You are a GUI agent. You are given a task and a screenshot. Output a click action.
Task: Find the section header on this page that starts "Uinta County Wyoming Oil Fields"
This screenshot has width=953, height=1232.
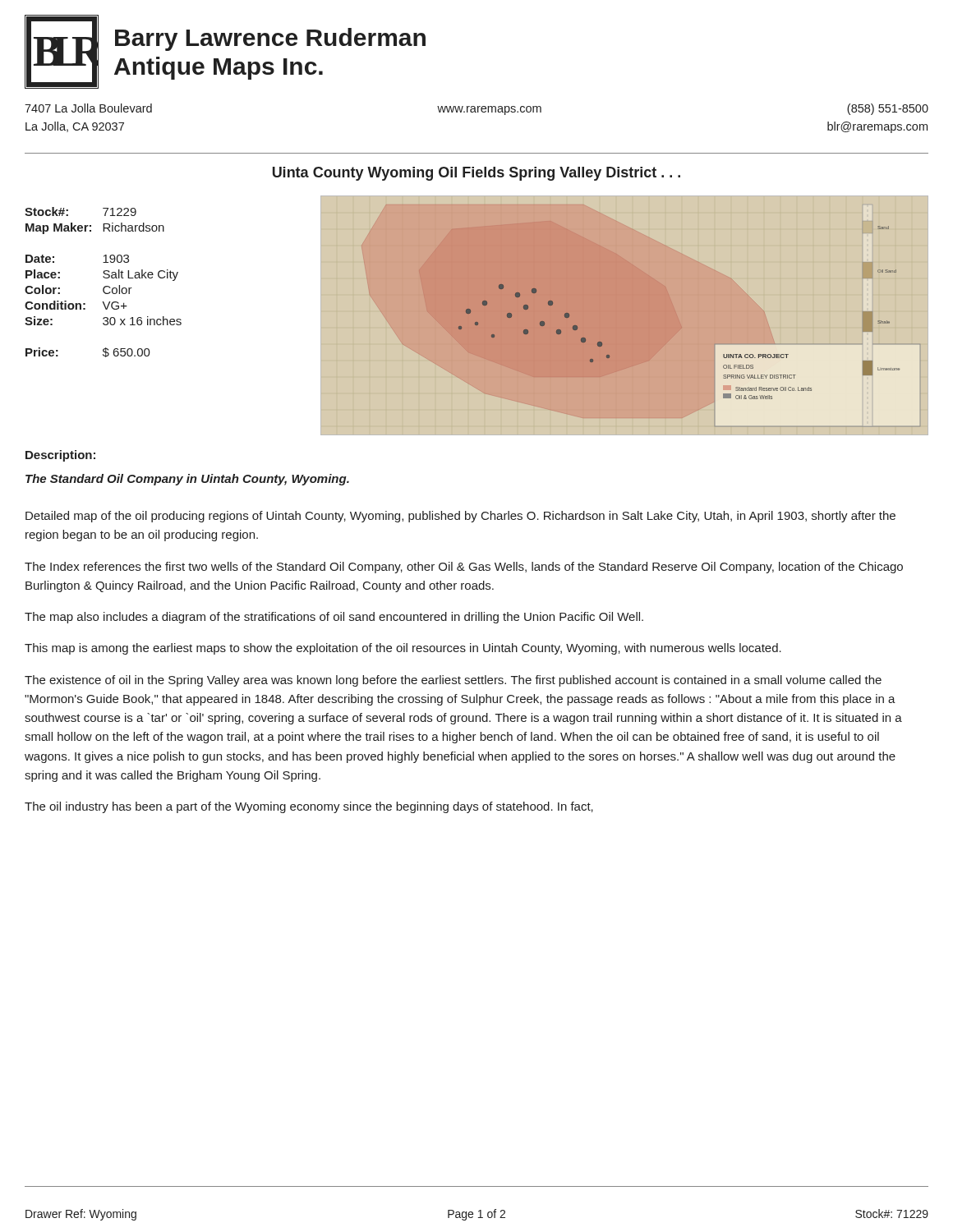(476, 173)
